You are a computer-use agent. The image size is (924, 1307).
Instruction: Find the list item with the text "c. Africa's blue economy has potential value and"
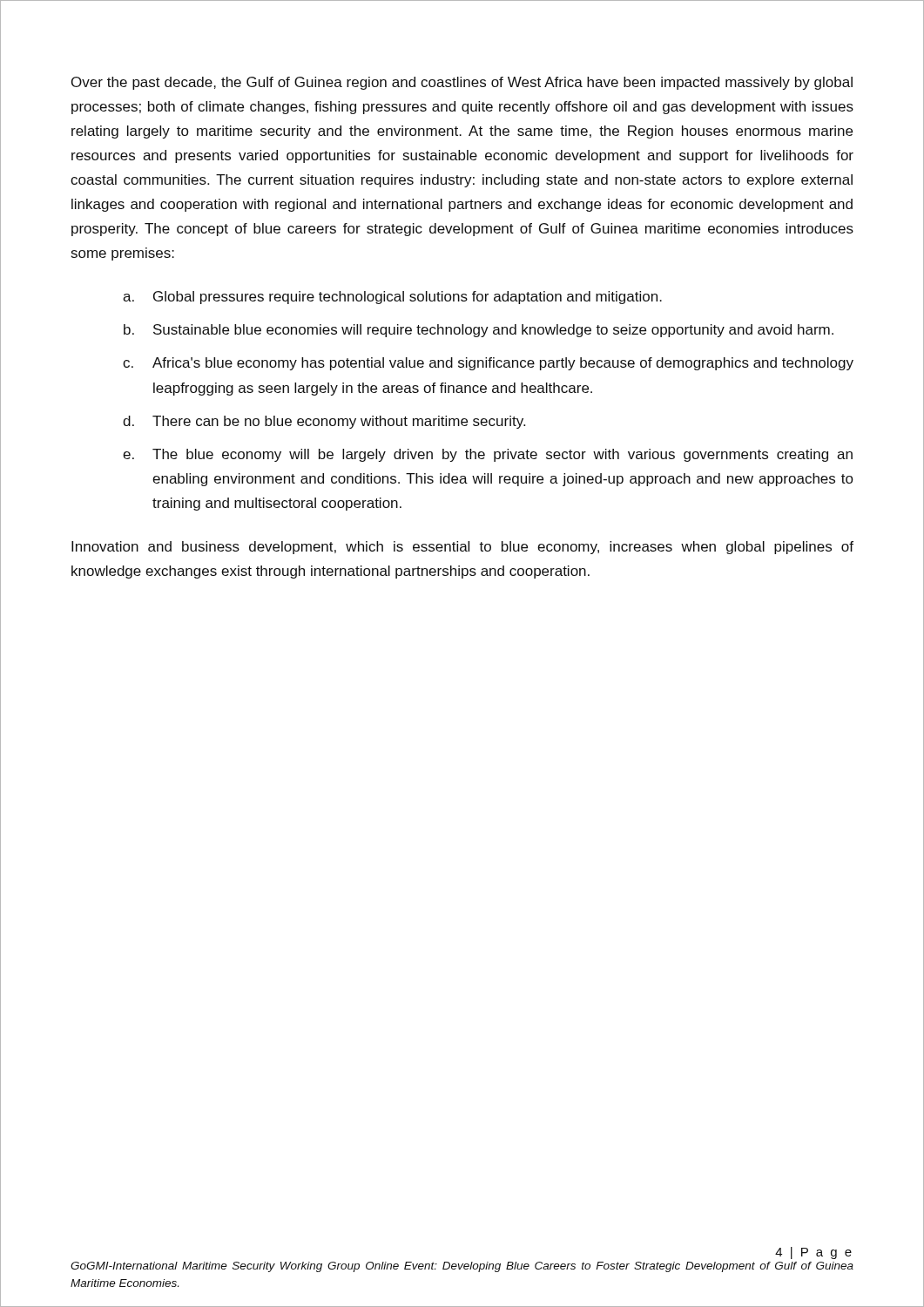[x=488, y=376]
